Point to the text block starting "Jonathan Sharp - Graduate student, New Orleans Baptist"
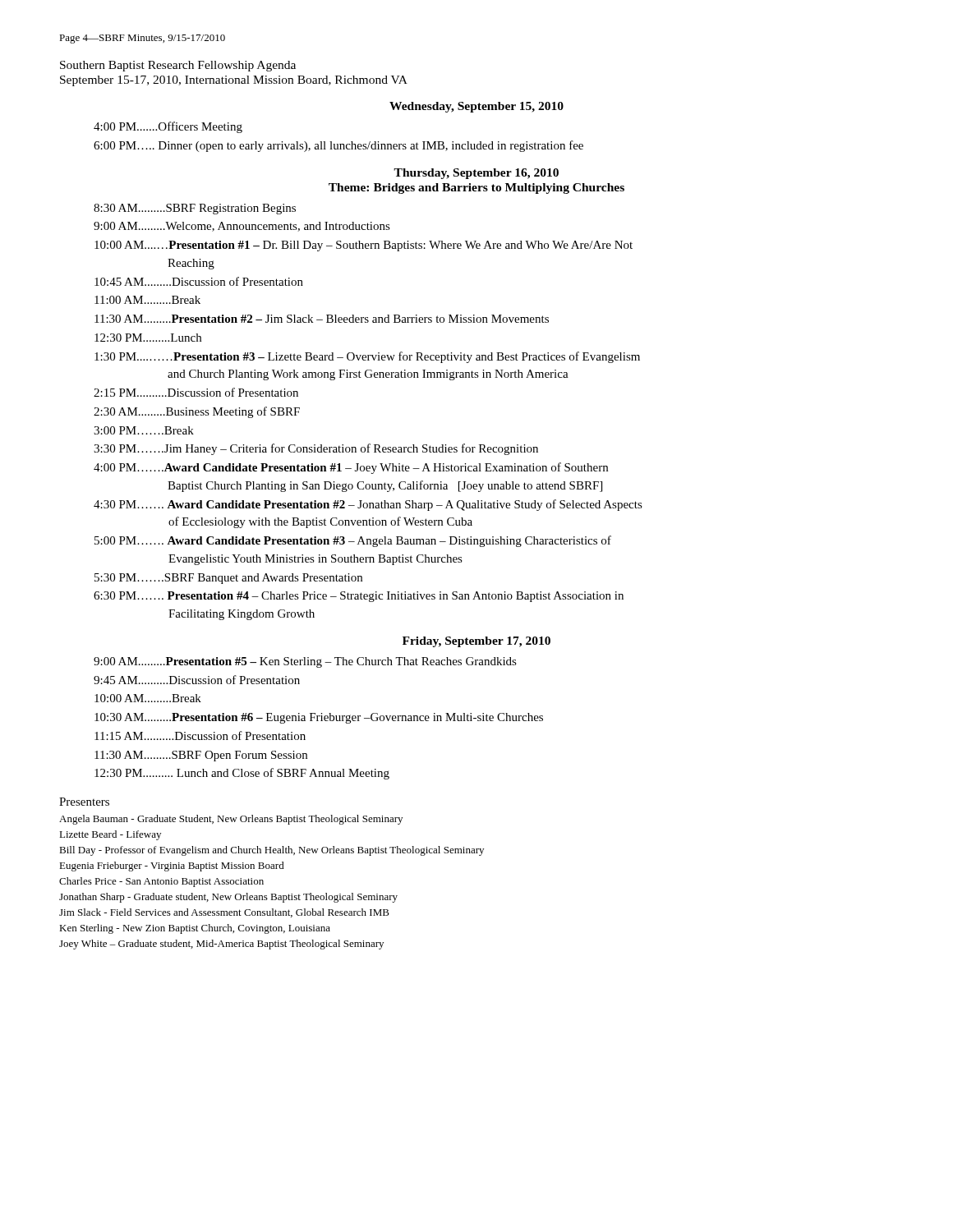Viewport: 953px width, 1232px height. point(228,896)
